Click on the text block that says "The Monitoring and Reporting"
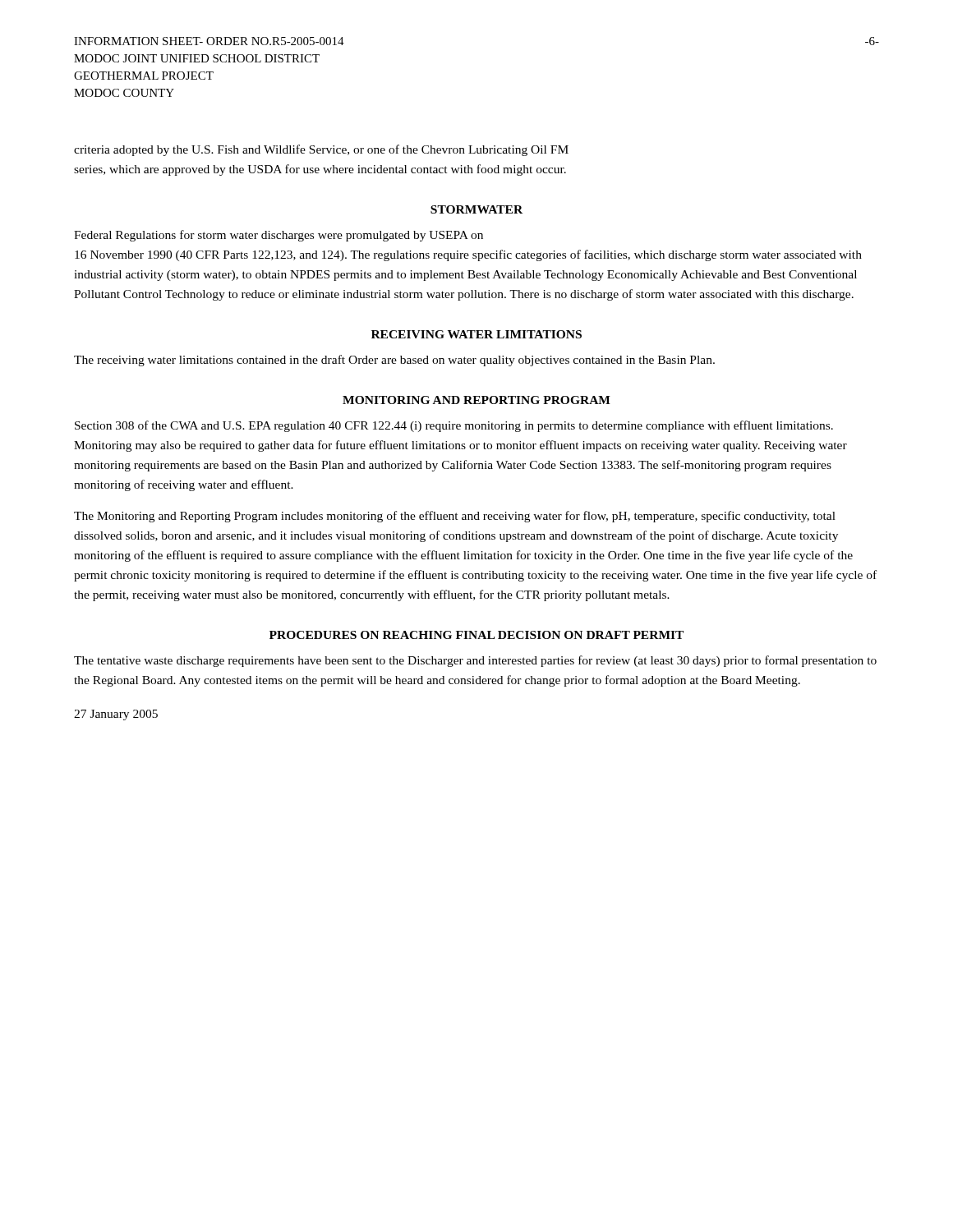The image size is (953, 1232). point(475,555)
